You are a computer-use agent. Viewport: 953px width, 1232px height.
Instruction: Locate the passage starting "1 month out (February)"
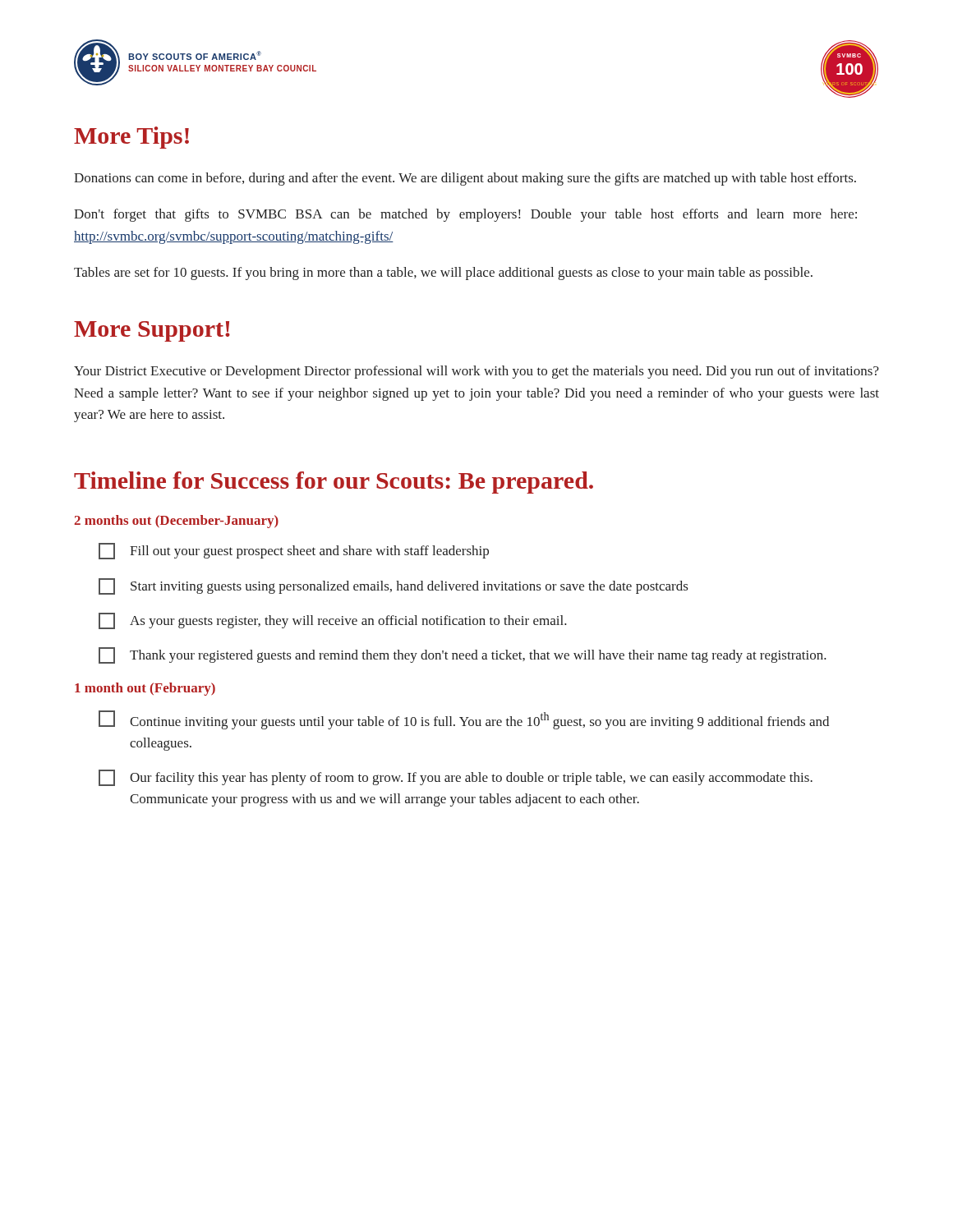pyautogui.click(x=145, y=689)
